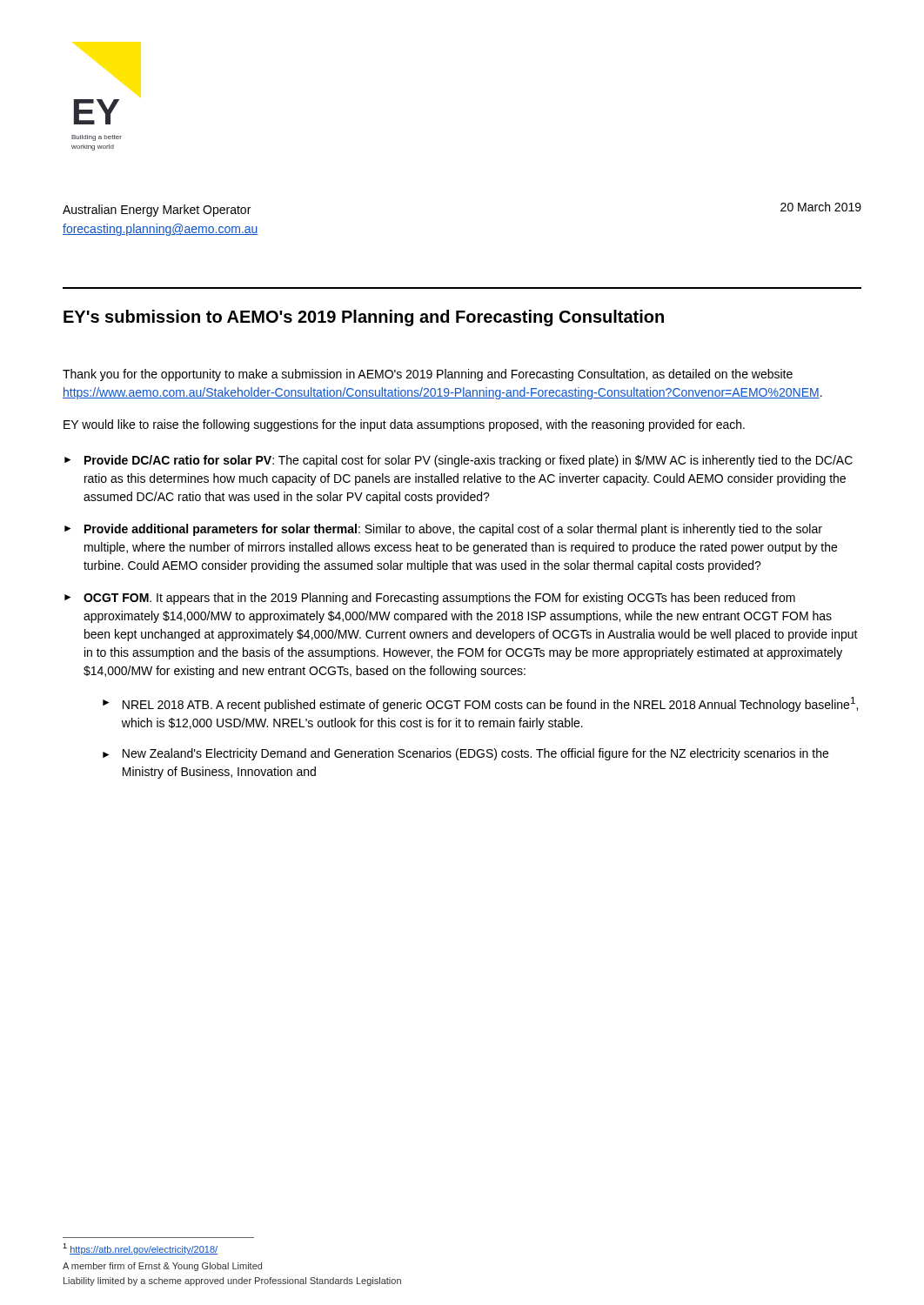Where is the passage that starts "Thank you for the opportunity"?
The image size is (924, 1305).
tap(462, 384)
